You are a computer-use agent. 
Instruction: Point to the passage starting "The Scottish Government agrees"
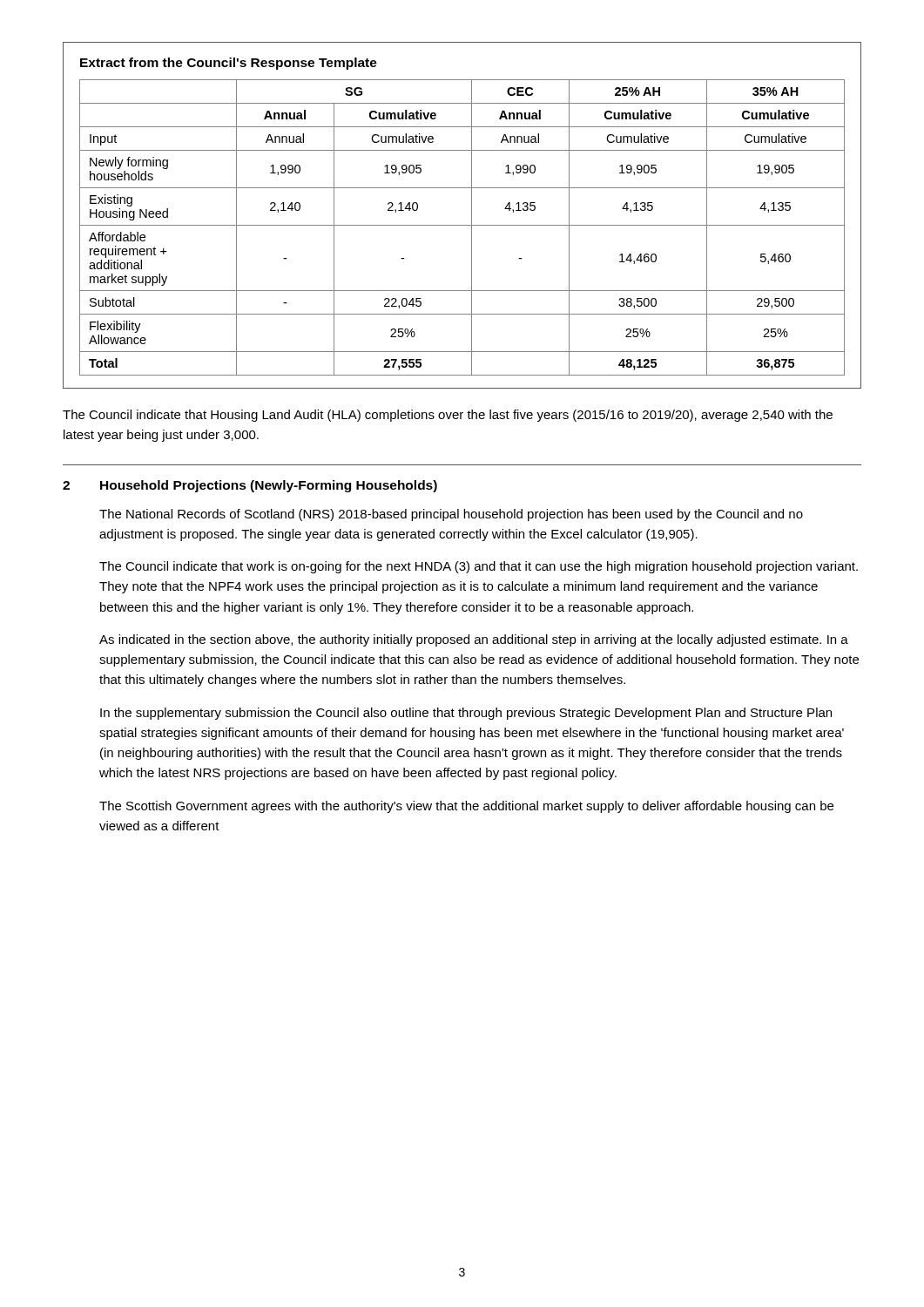(467, 815)
